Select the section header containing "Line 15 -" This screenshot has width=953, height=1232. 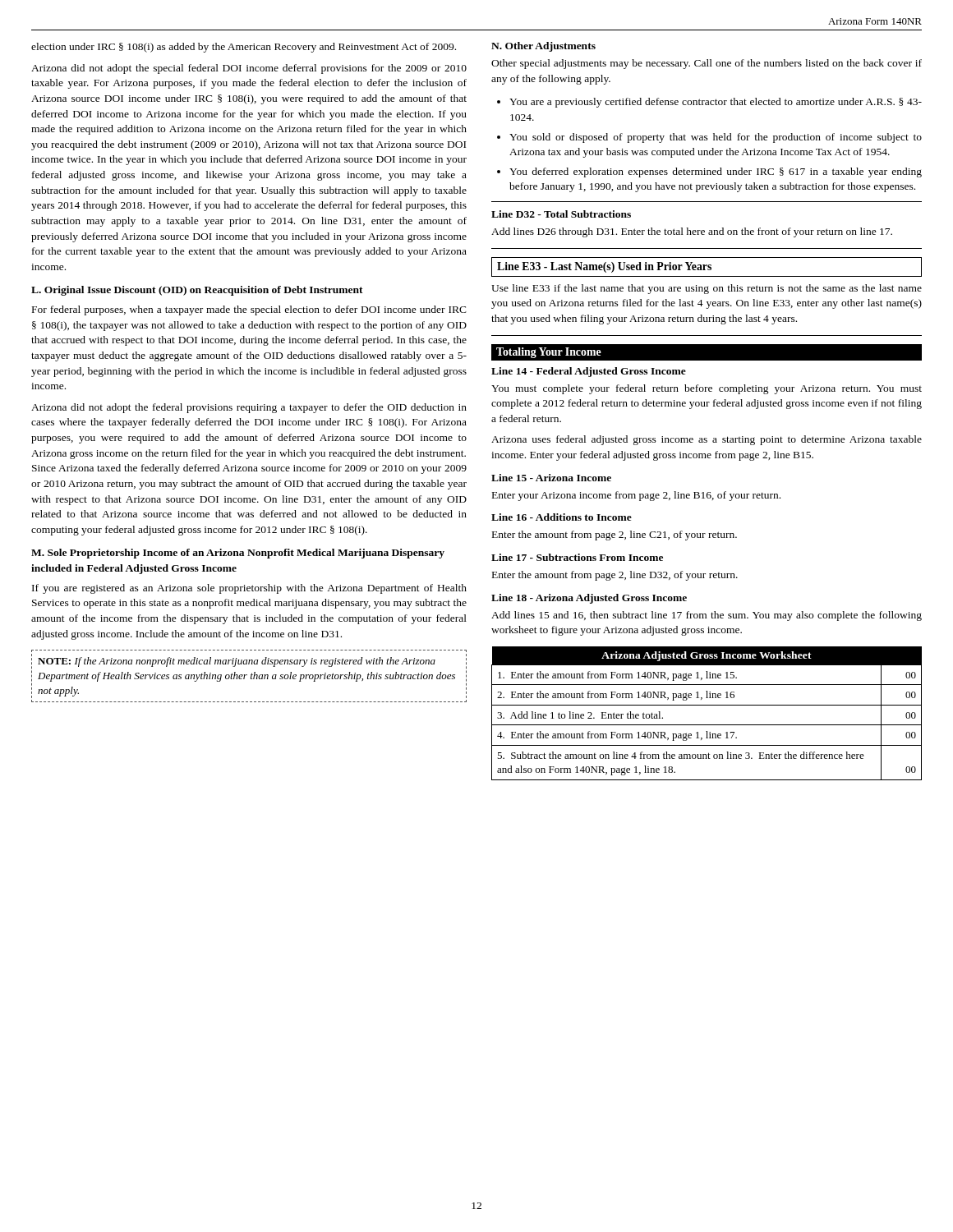pos(551,477)
